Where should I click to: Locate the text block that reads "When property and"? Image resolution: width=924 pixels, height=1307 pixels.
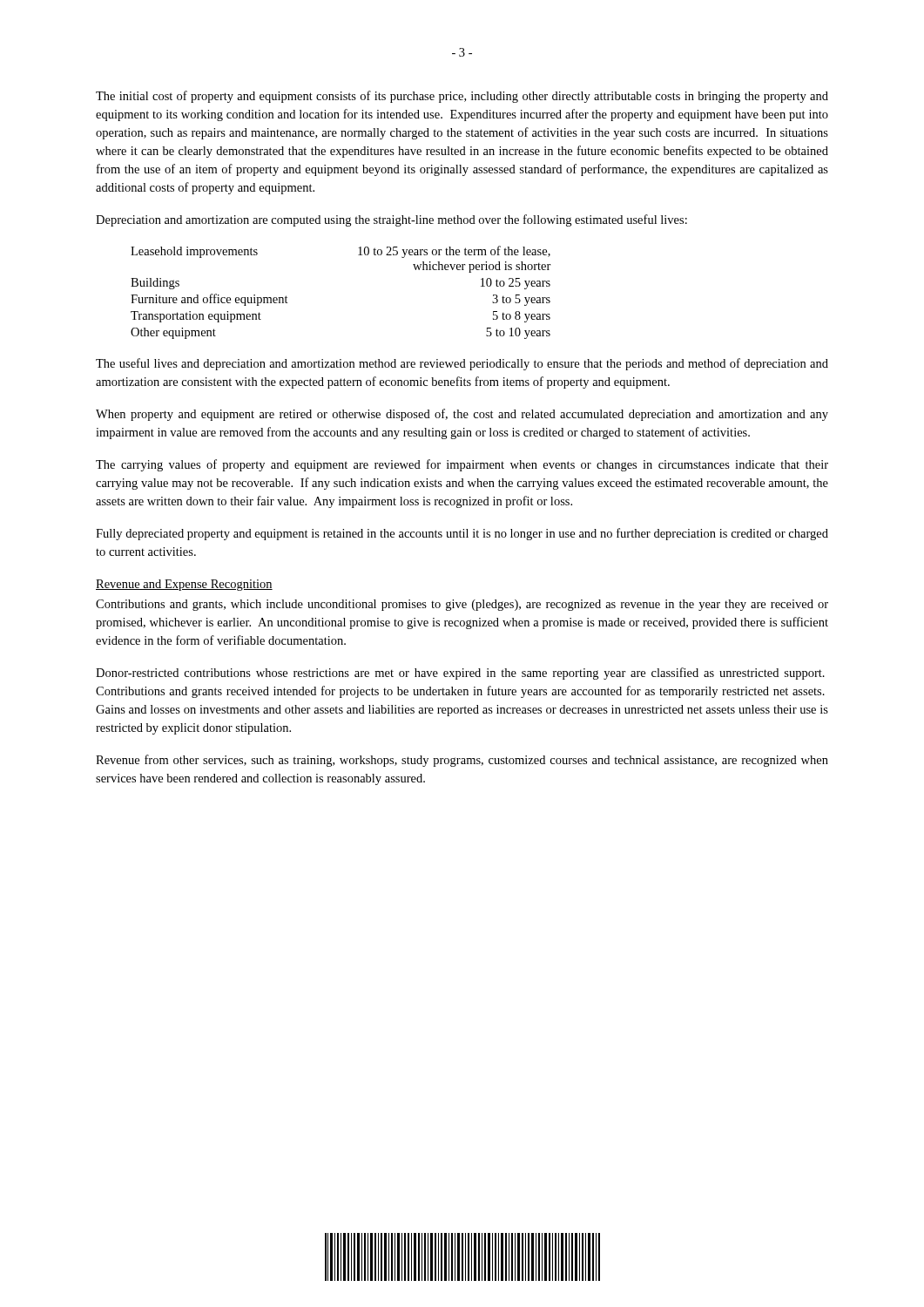(x=462, y=423)
